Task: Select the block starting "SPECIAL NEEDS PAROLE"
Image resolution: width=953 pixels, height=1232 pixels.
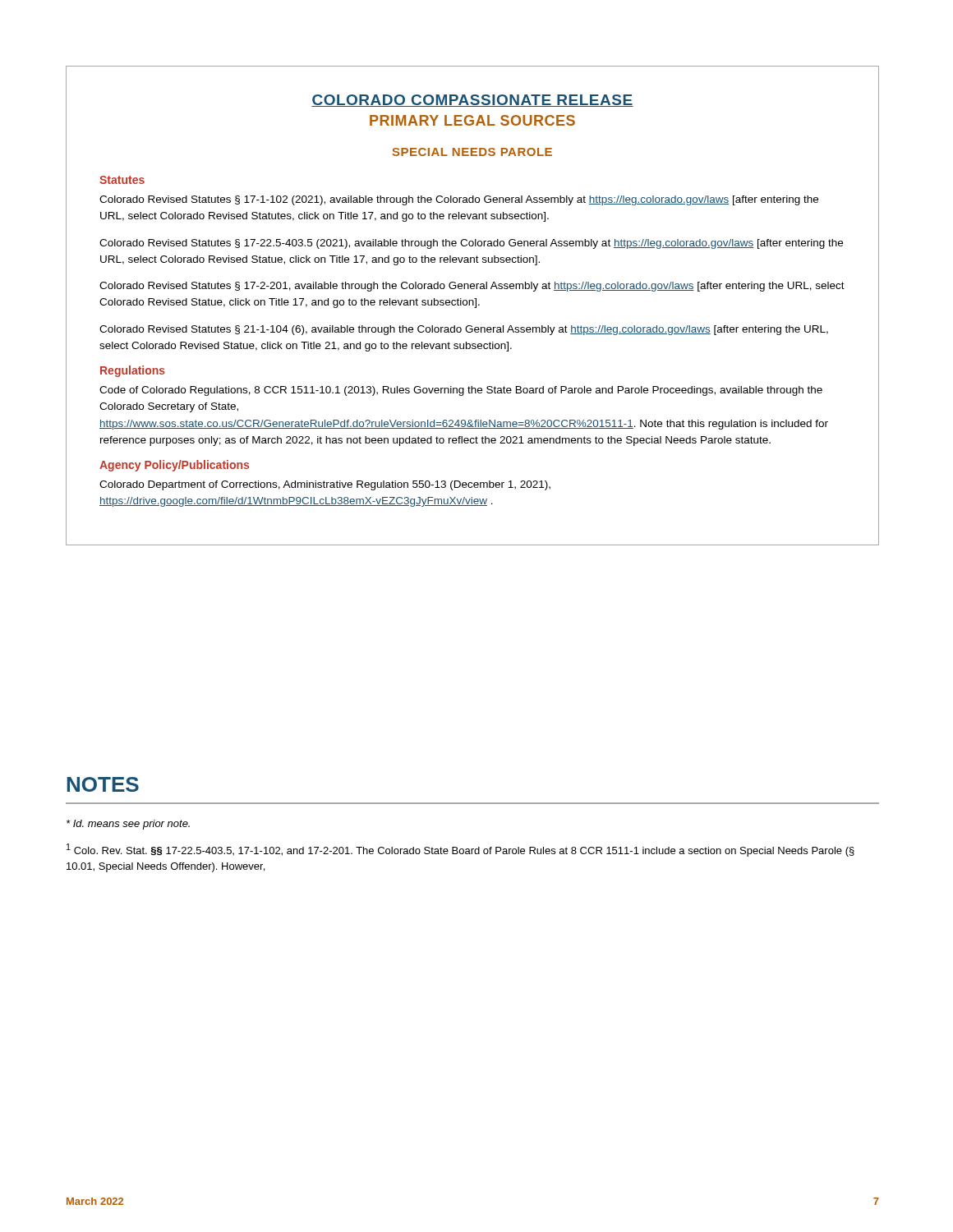Action: tap(472, 152)
